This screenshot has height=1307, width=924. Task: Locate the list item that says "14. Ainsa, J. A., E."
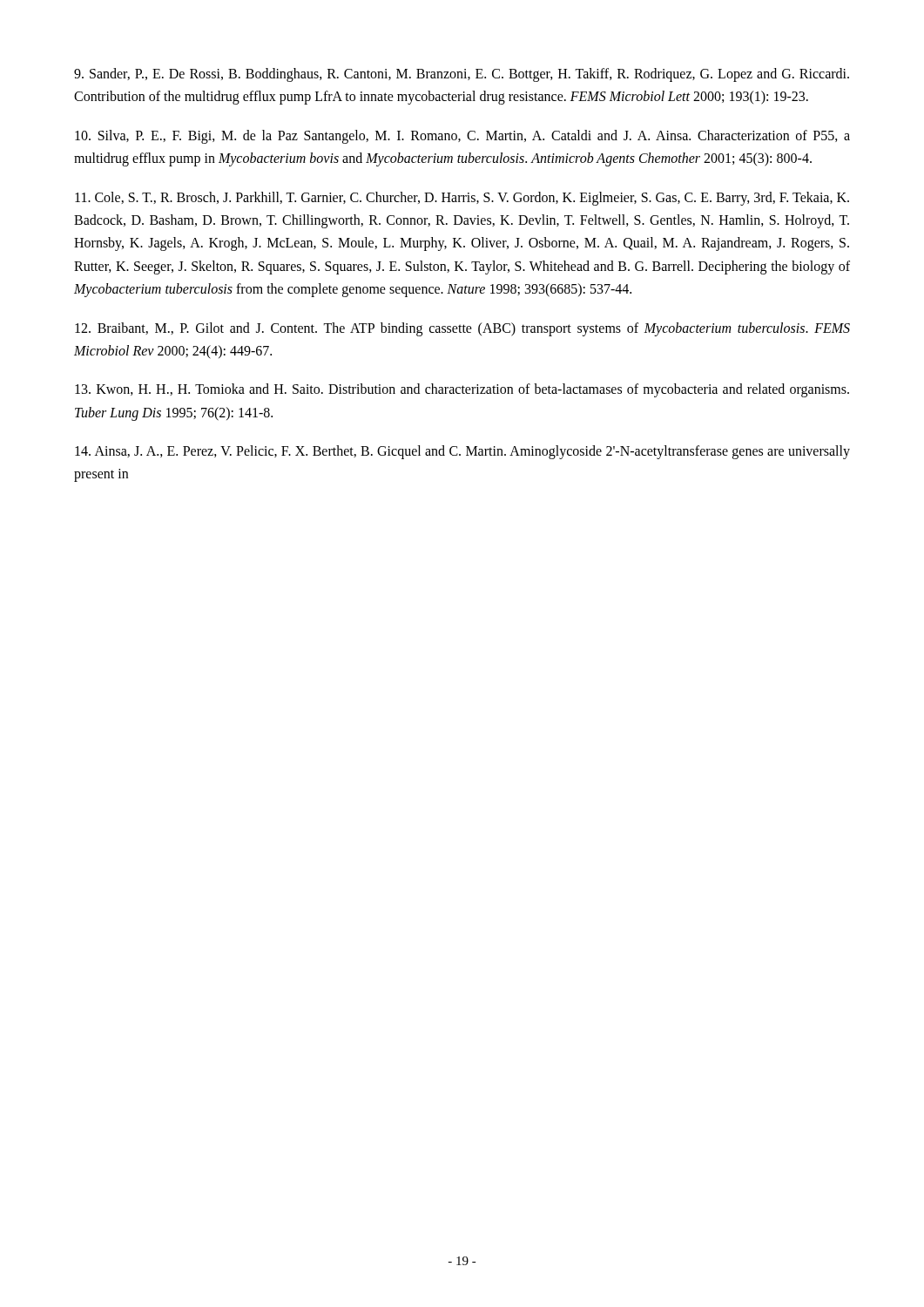coord(462,462)
